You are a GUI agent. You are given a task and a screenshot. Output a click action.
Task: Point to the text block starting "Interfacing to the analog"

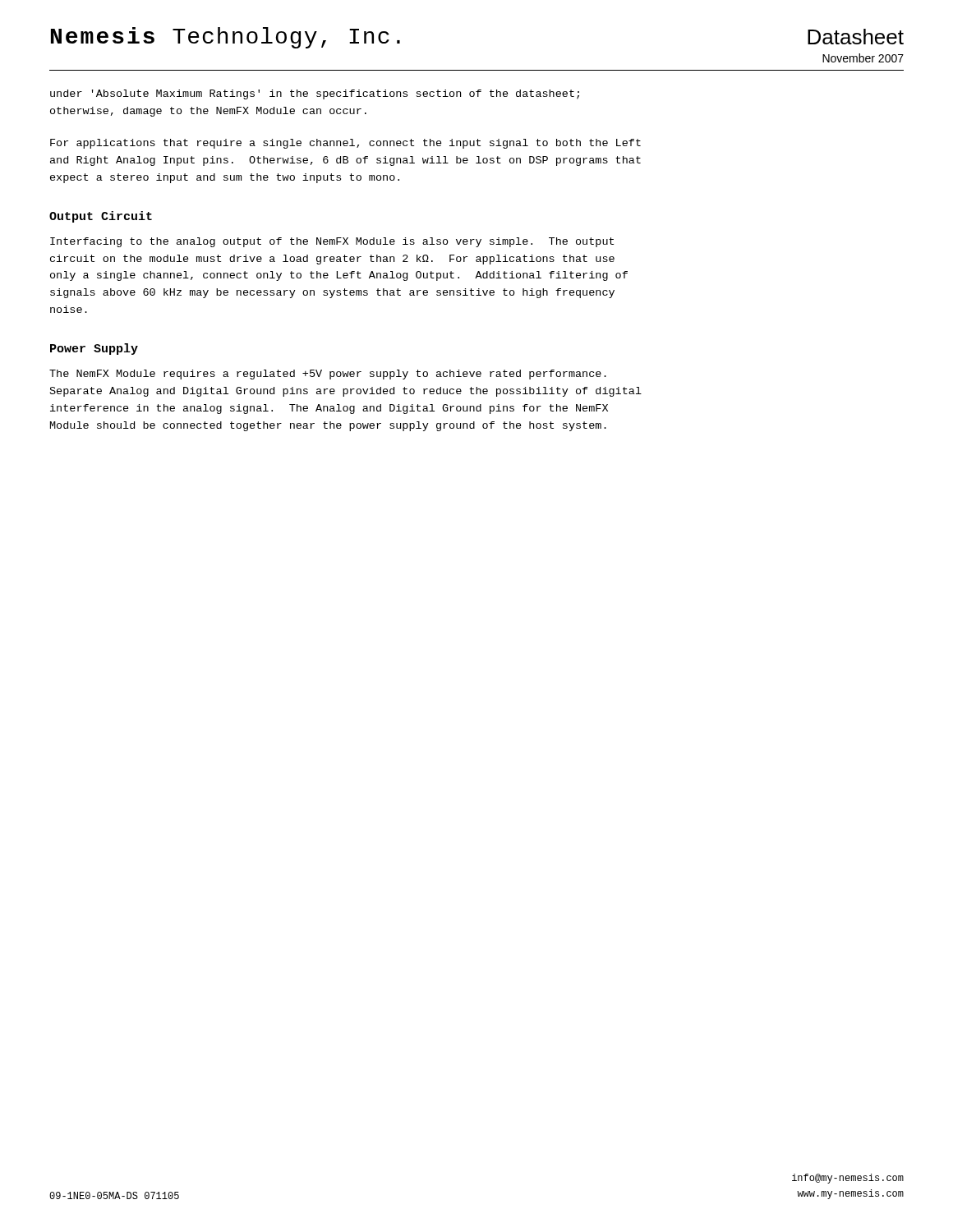339,276
